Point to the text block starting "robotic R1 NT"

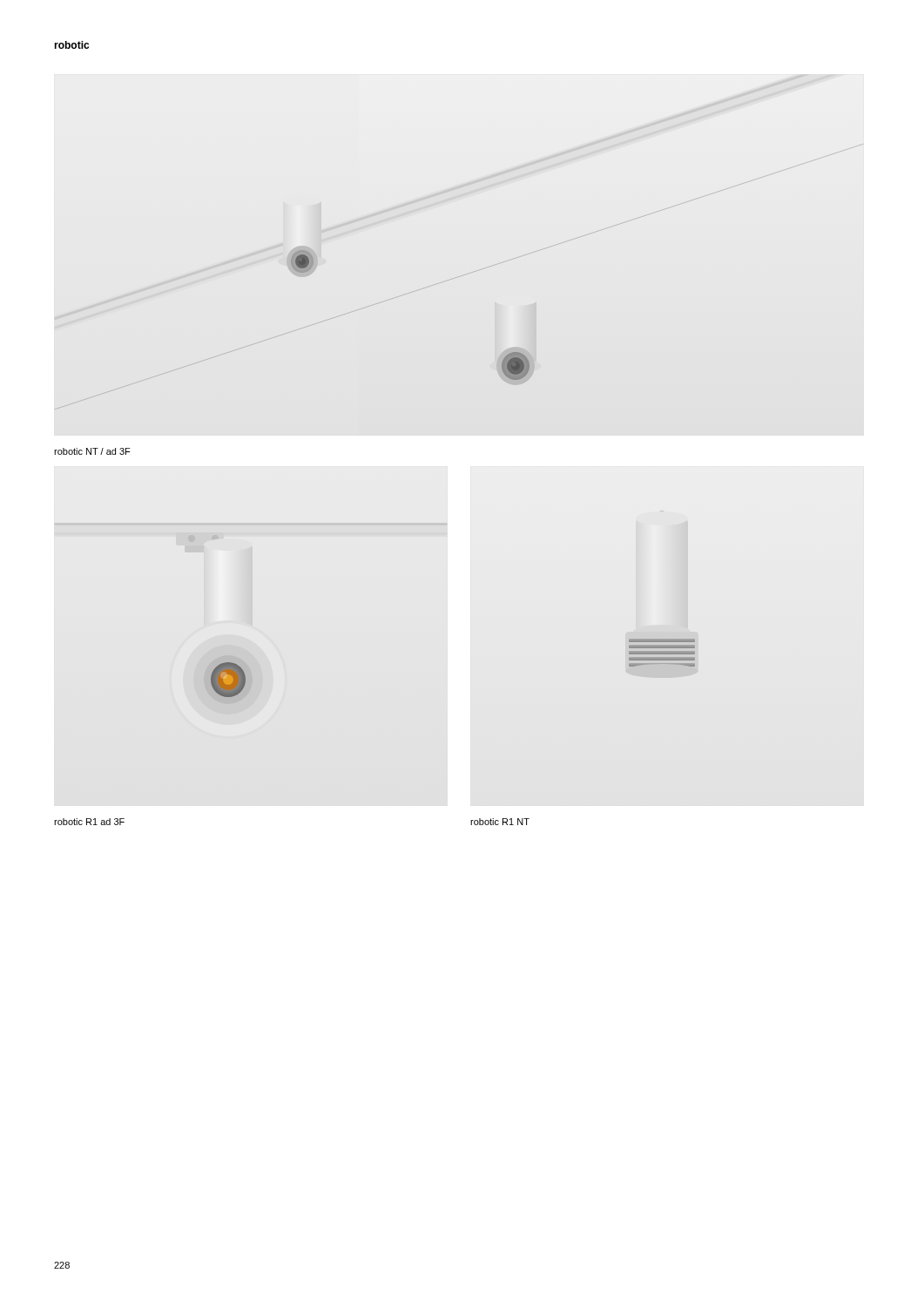click(500, 822)
